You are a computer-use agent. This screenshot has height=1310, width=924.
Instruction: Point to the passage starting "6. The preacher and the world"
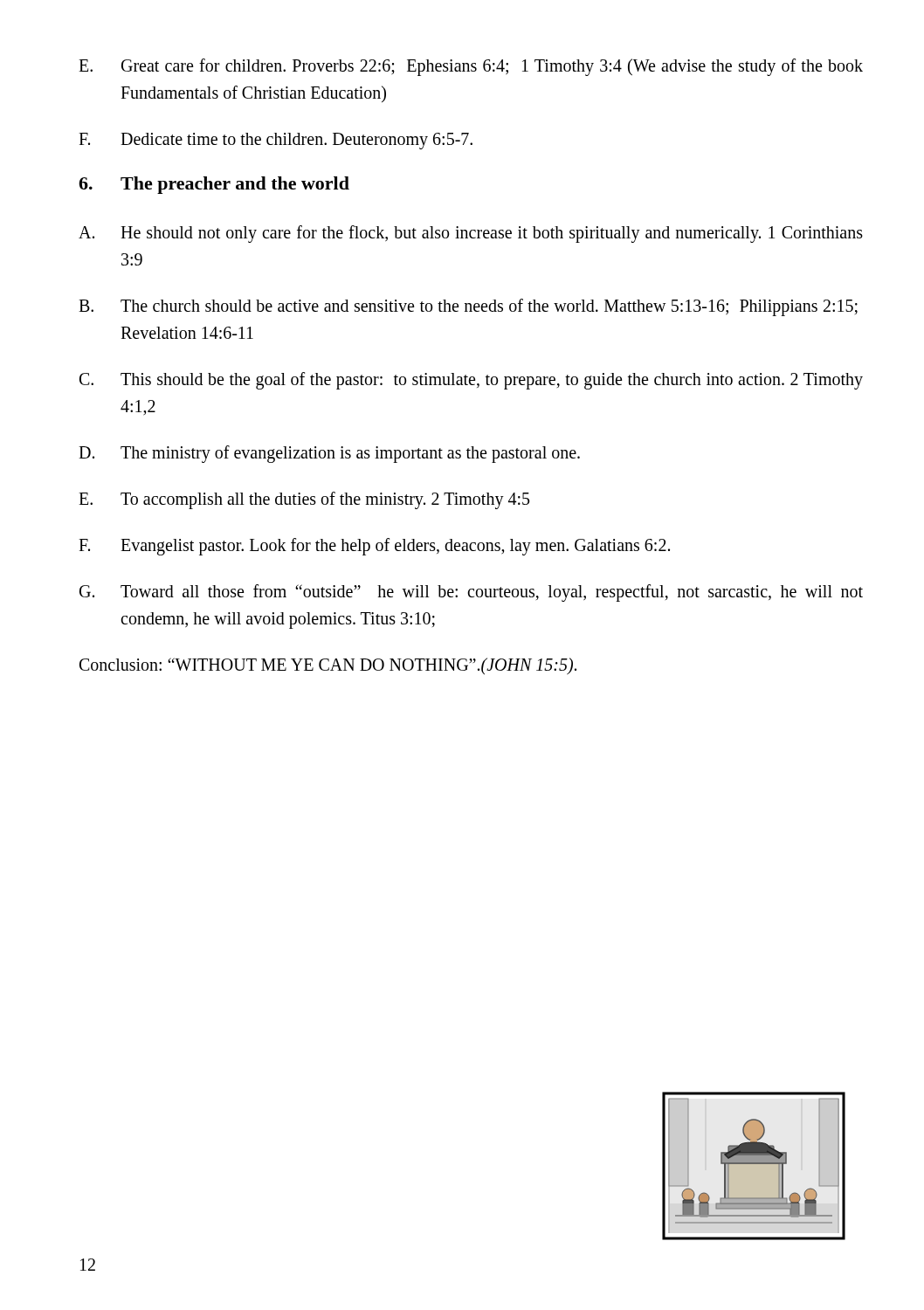pyautogui.click(x=214, y=183)
